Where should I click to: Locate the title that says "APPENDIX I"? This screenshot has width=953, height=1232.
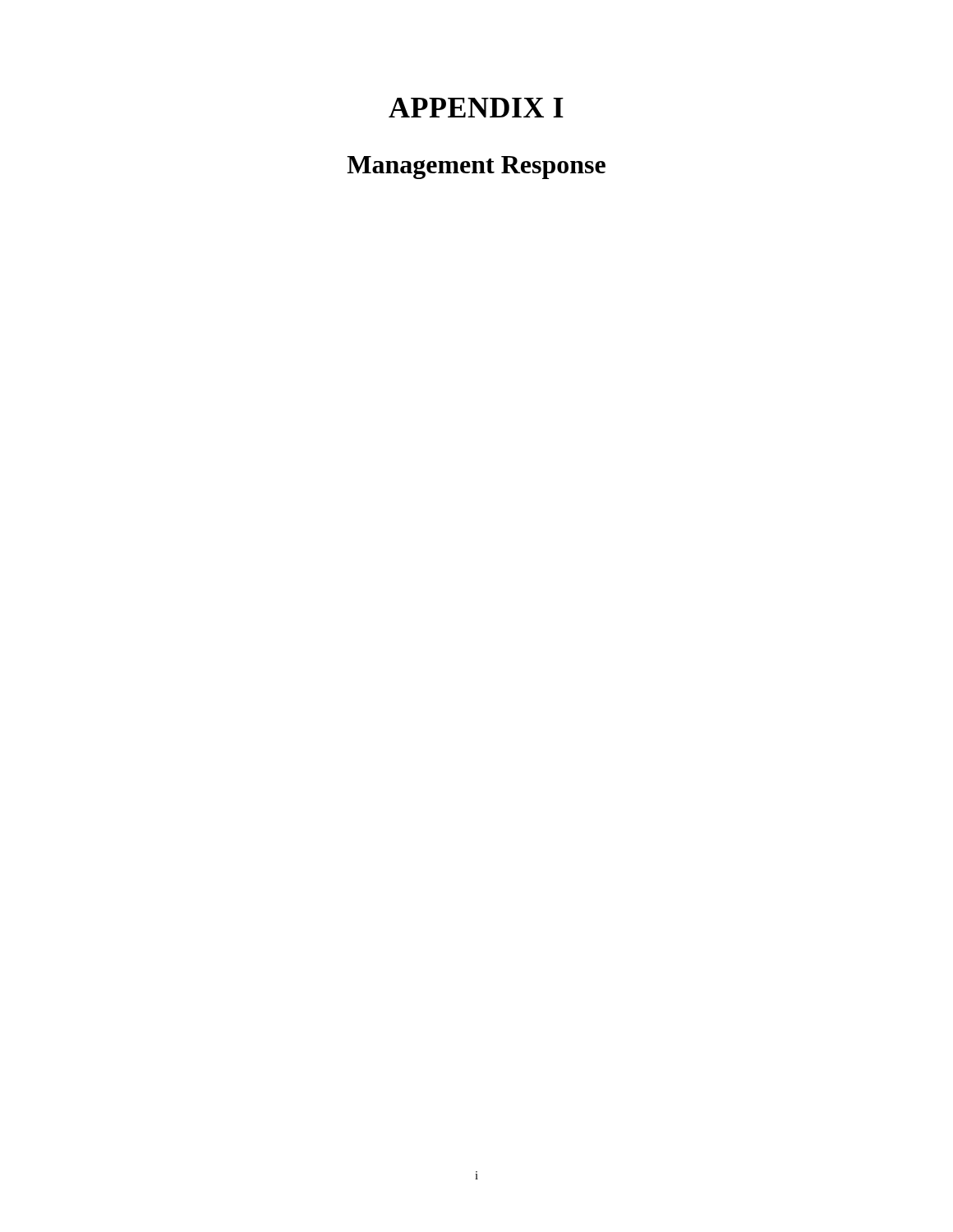[x=476, y=108]
